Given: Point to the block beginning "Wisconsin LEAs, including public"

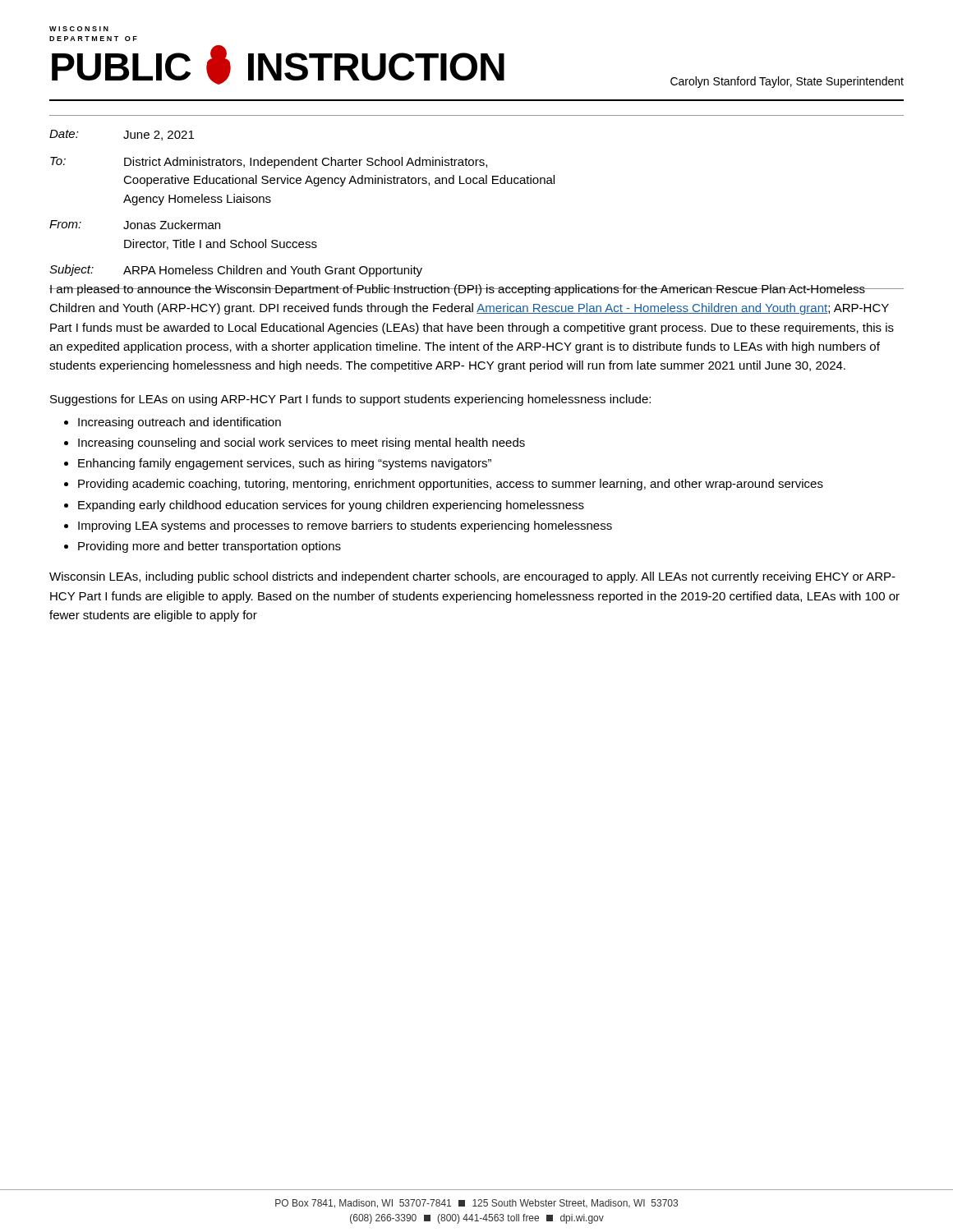Looking at the screenshot, I should tap(474, 595).
